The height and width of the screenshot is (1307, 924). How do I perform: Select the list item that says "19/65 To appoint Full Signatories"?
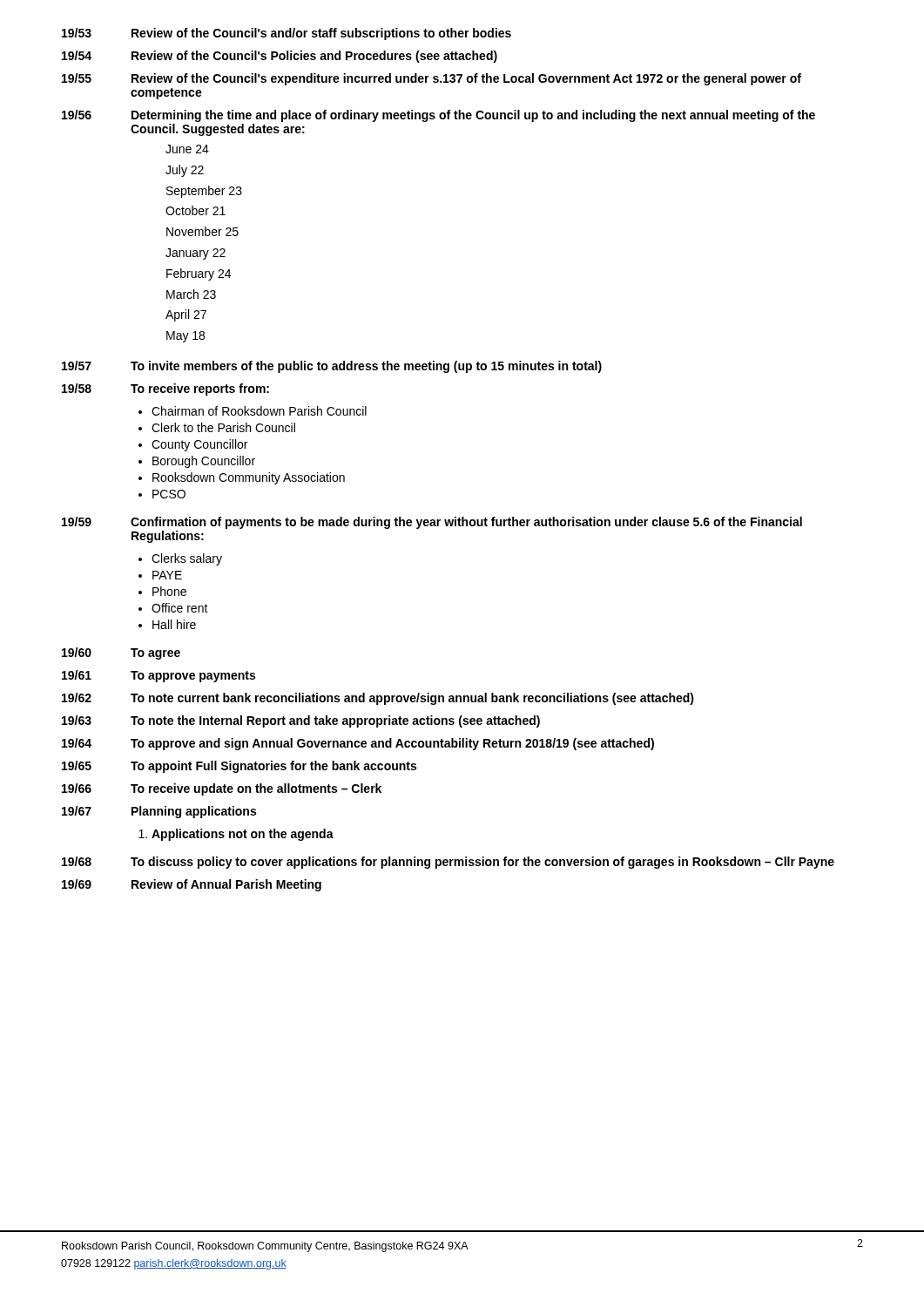pos(239,767)
